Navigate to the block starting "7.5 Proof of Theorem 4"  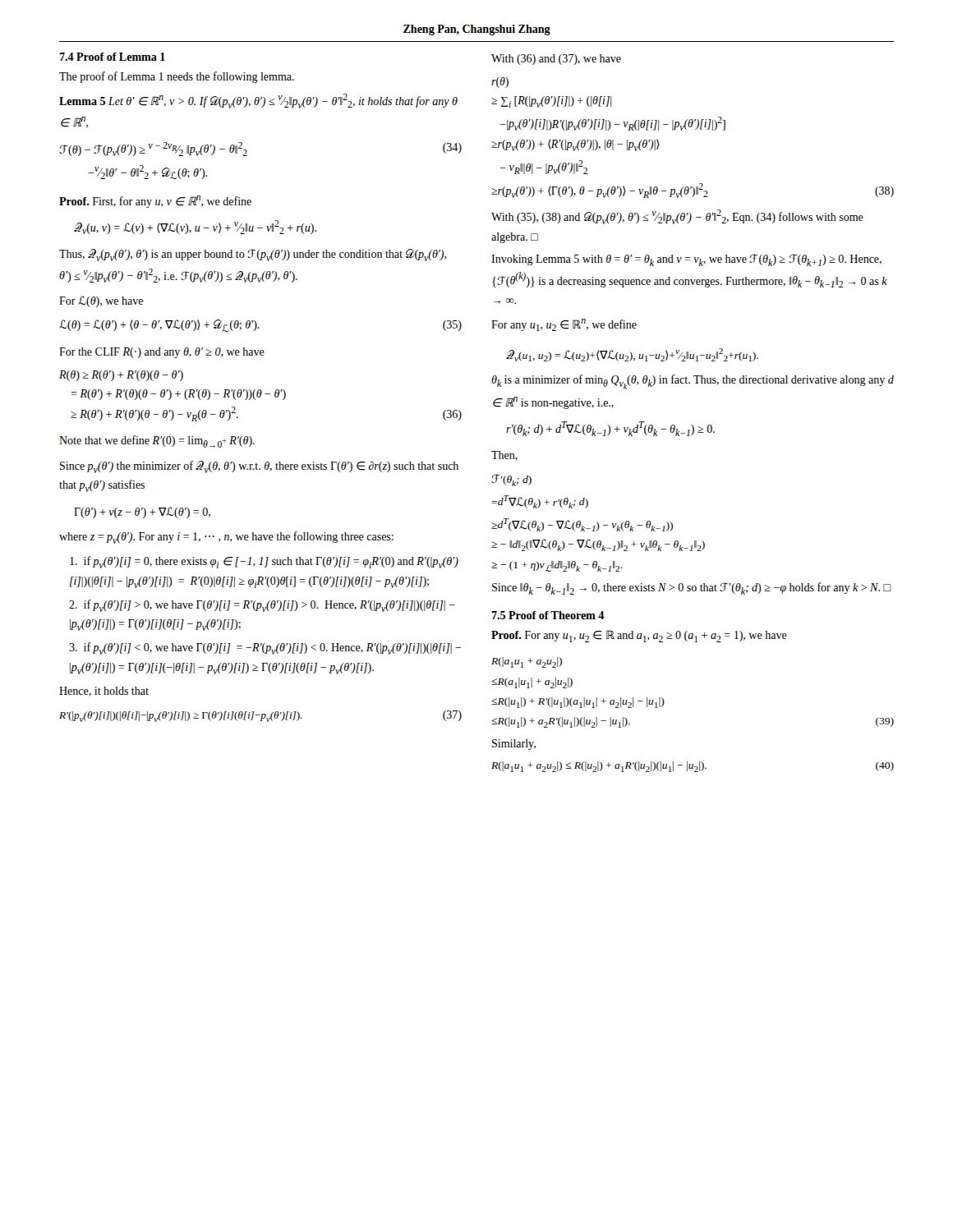click(x=548, y=615)
